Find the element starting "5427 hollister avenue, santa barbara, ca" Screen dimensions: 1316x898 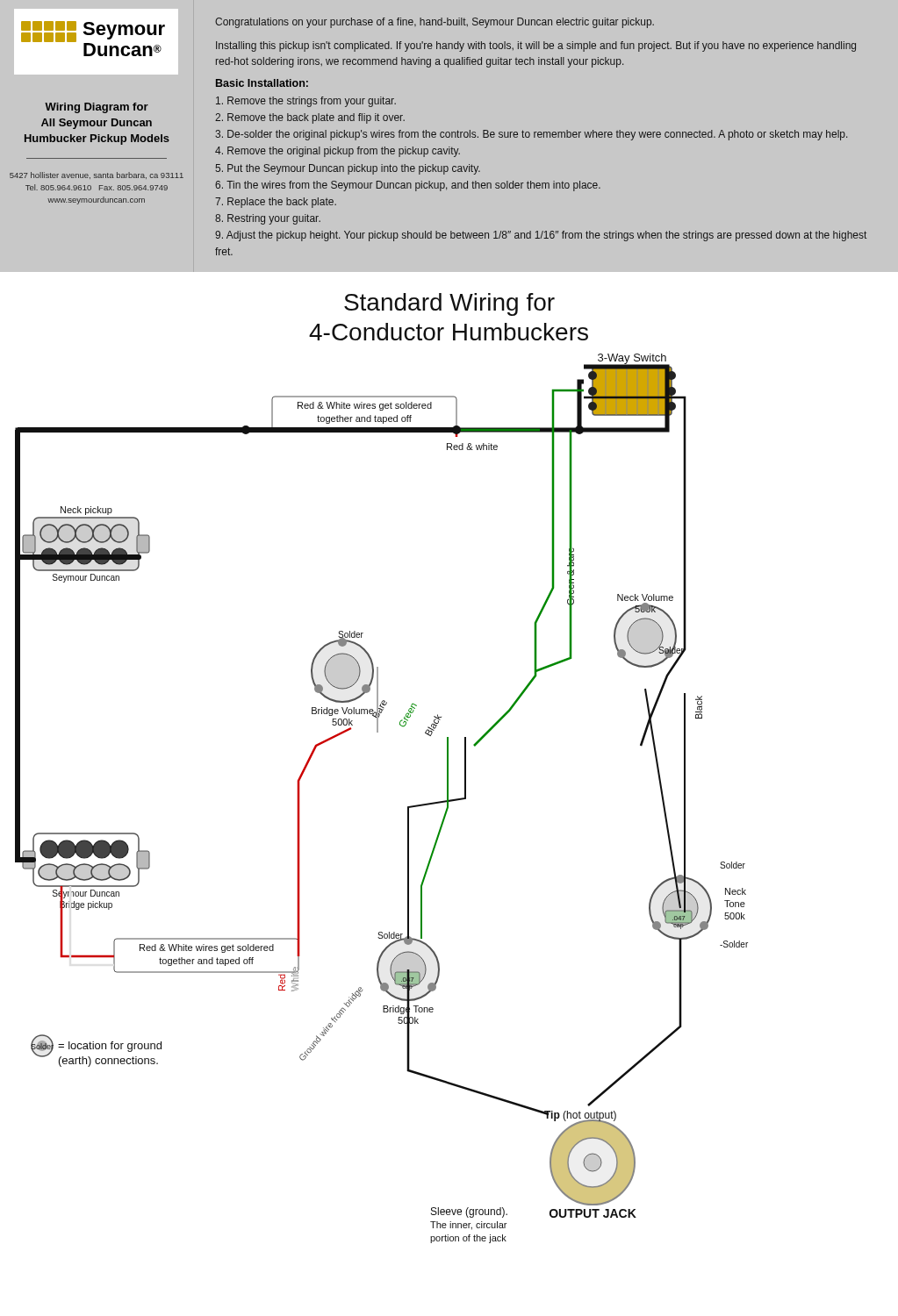(x=97, y=187)
